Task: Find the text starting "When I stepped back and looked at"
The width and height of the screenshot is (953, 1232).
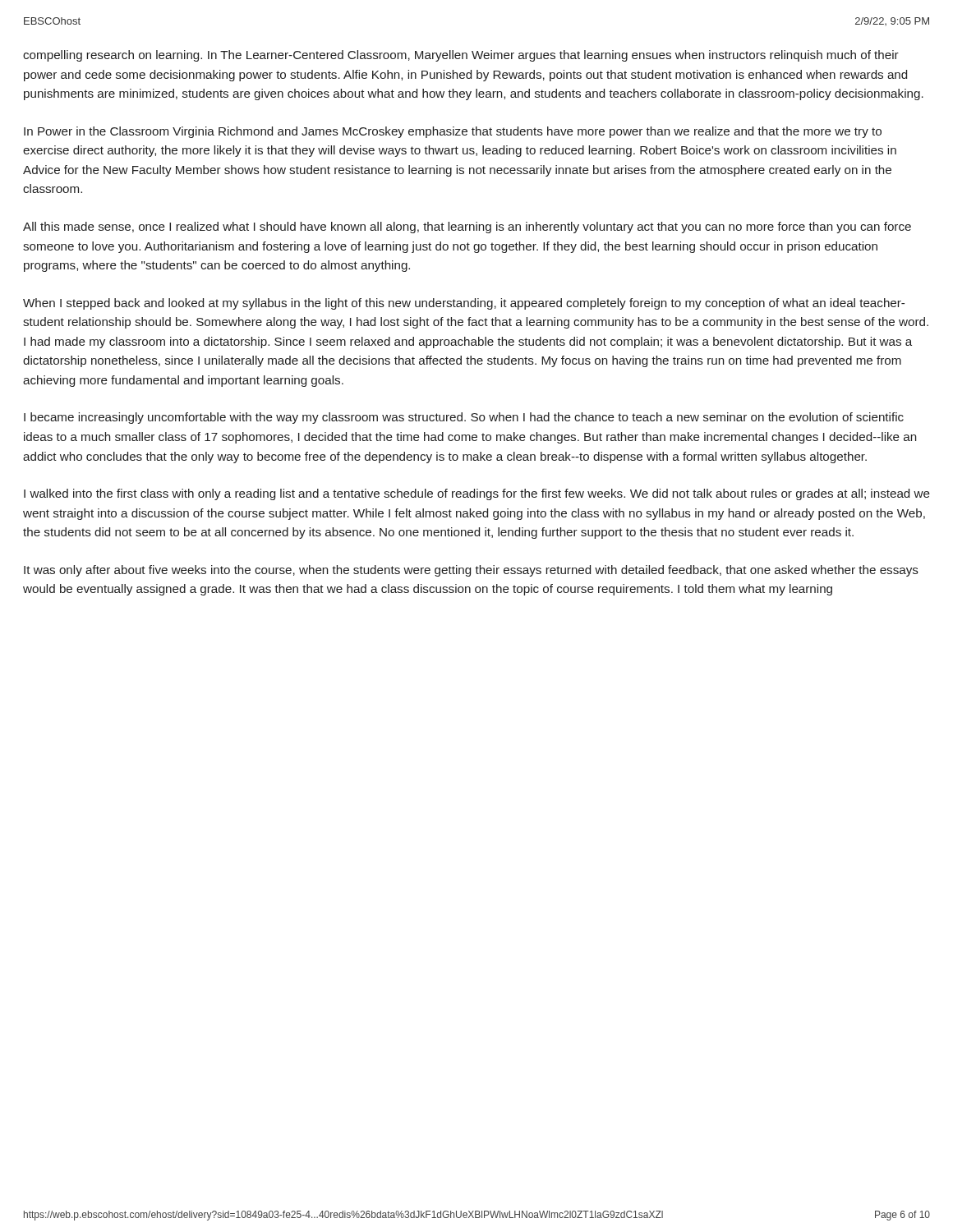Action: point(476,341)
